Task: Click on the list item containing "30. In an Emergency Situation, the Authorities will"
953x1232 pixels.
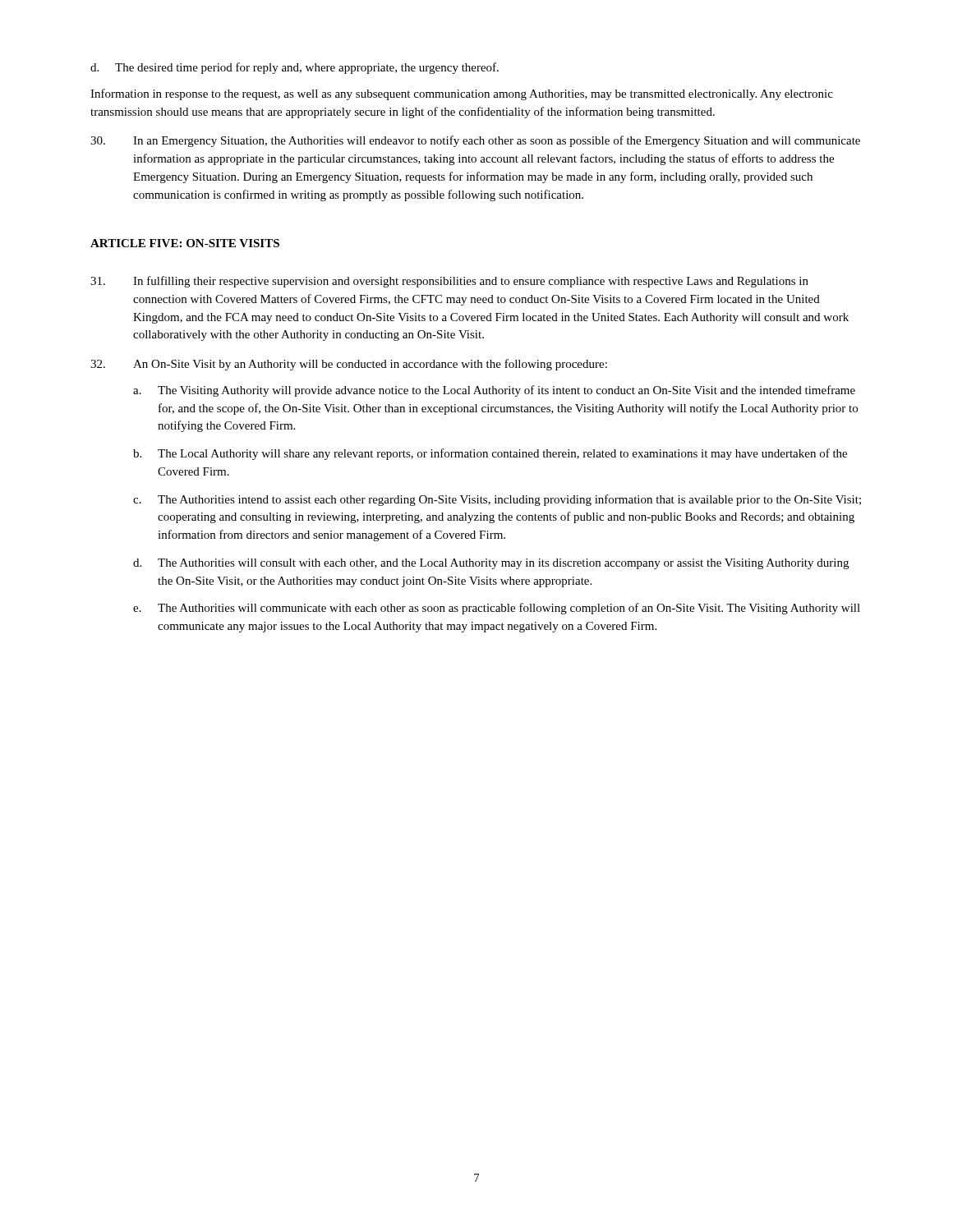Action: (x=476, y=168)
